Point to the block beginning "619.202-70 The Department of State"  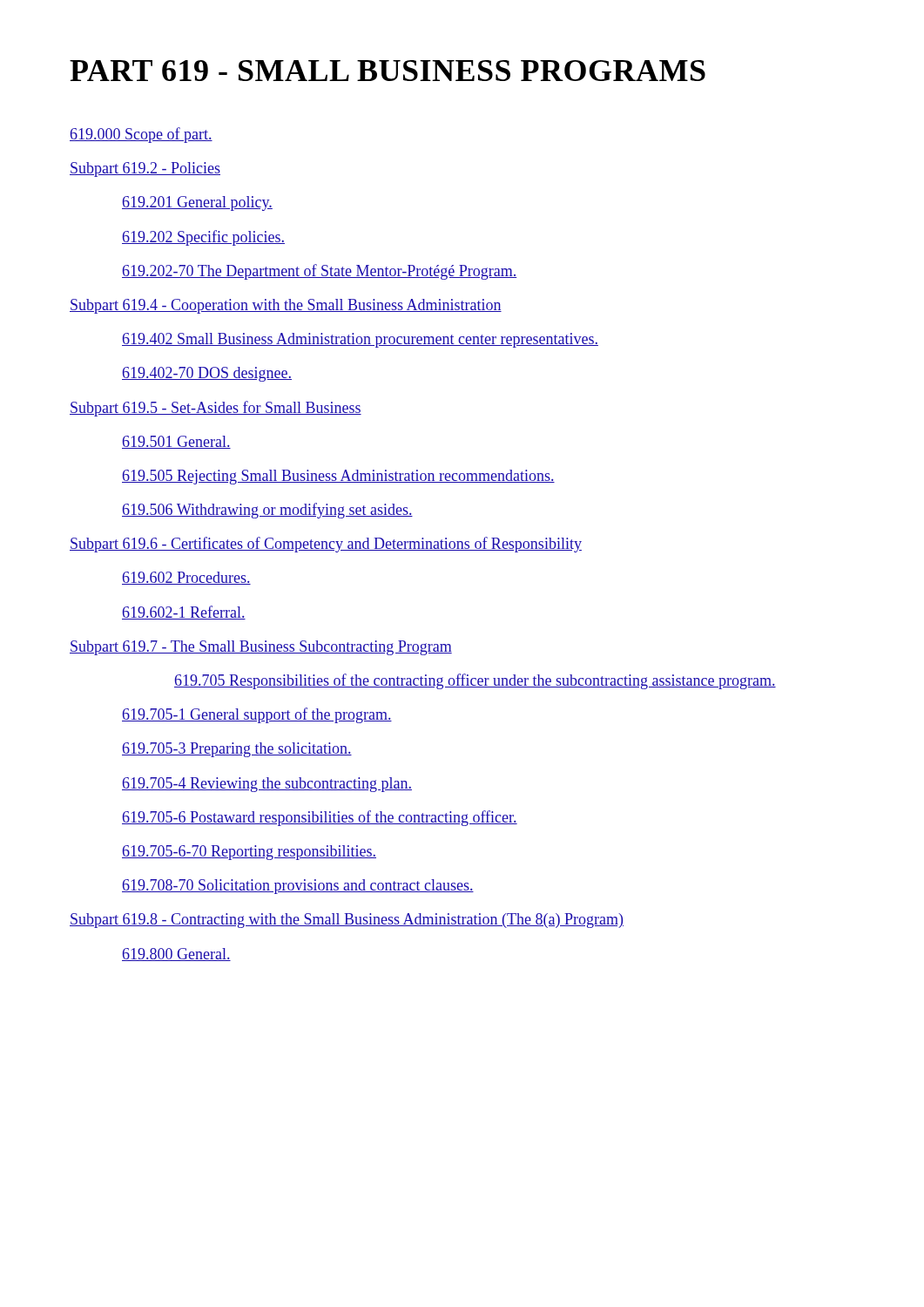click(488, 271)
